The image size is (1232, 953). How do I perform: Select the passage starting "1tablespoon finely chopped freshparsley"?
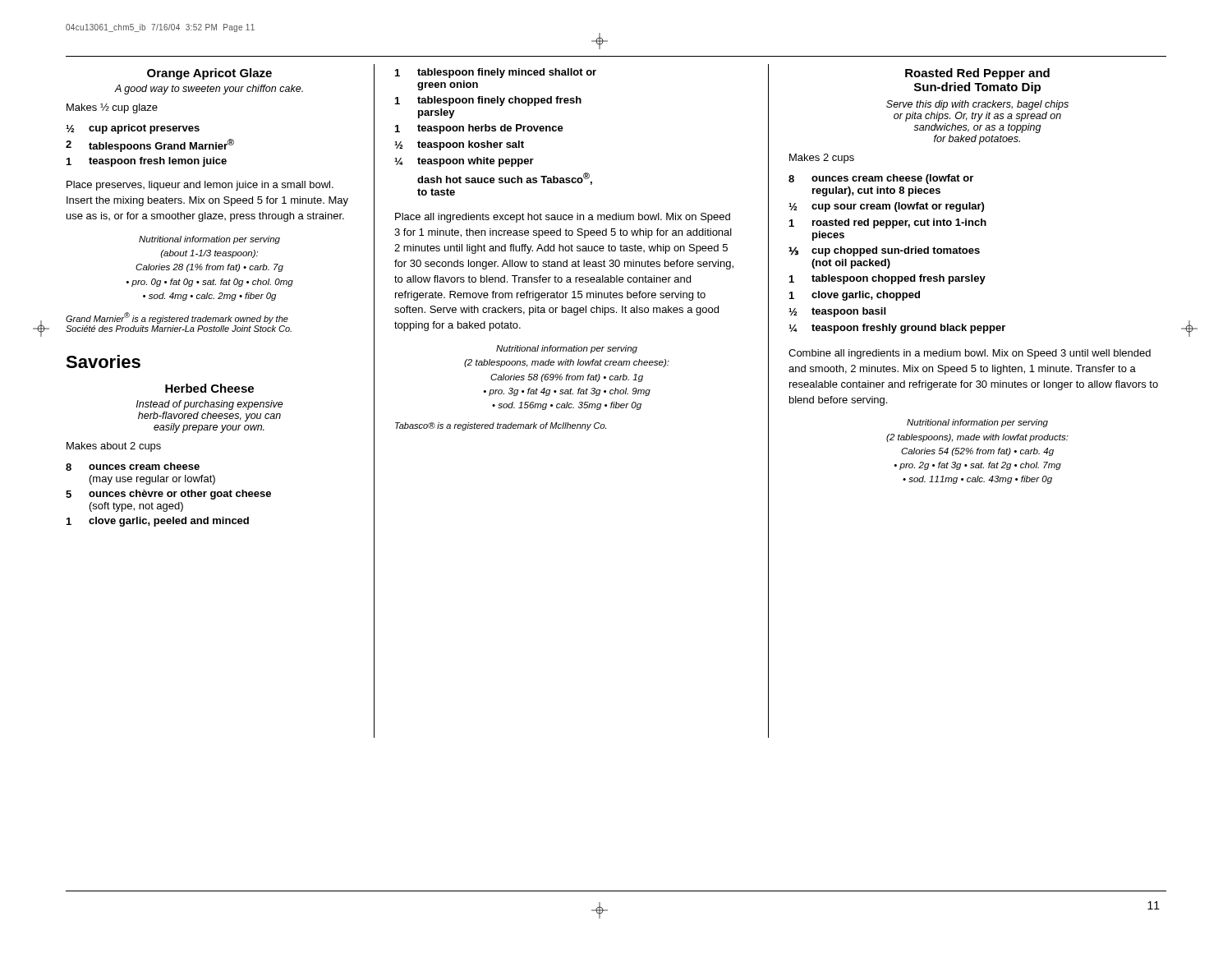coord(488,106)
